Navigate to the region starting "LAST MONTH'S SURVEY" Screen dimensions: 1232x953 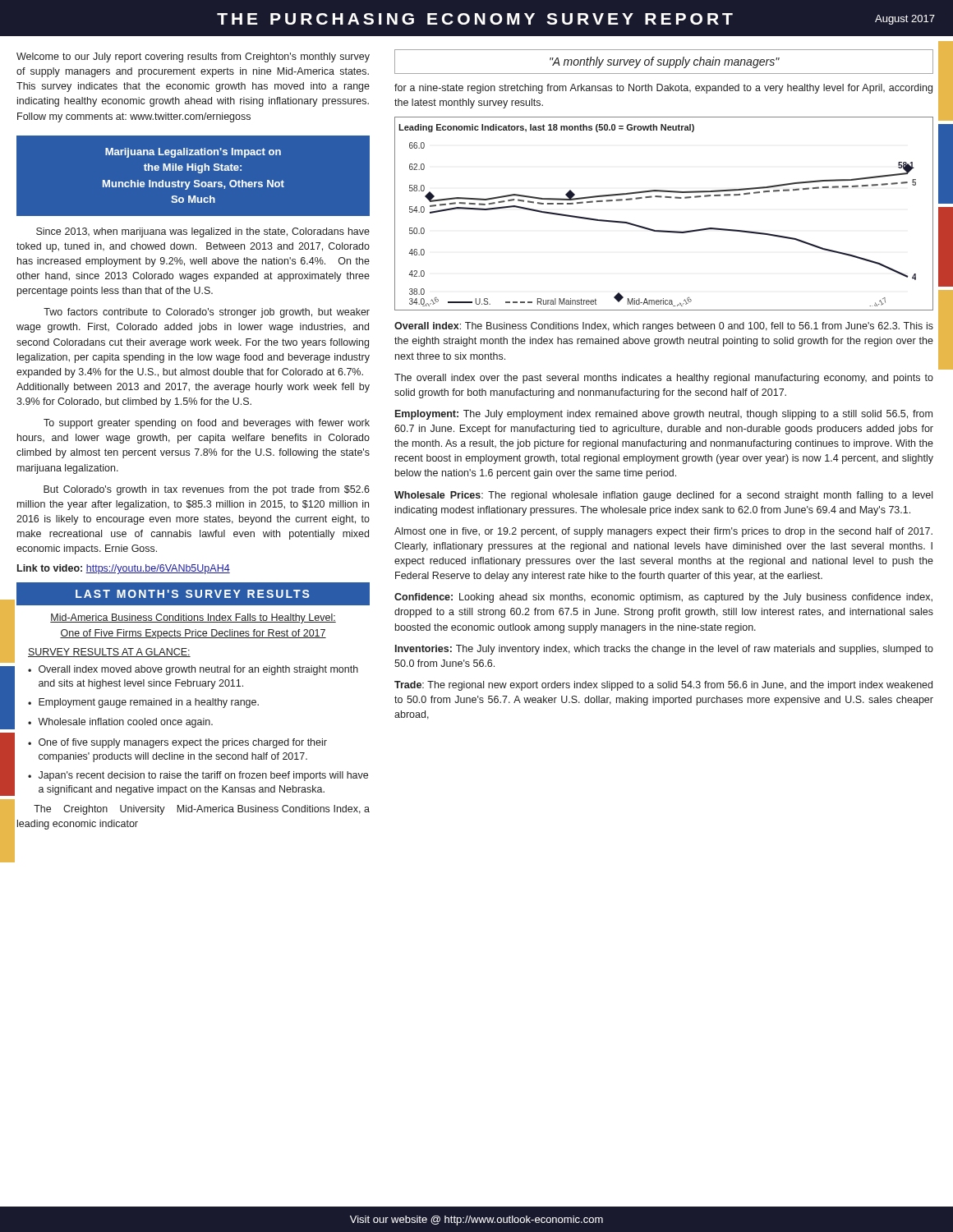pos(193,594)
